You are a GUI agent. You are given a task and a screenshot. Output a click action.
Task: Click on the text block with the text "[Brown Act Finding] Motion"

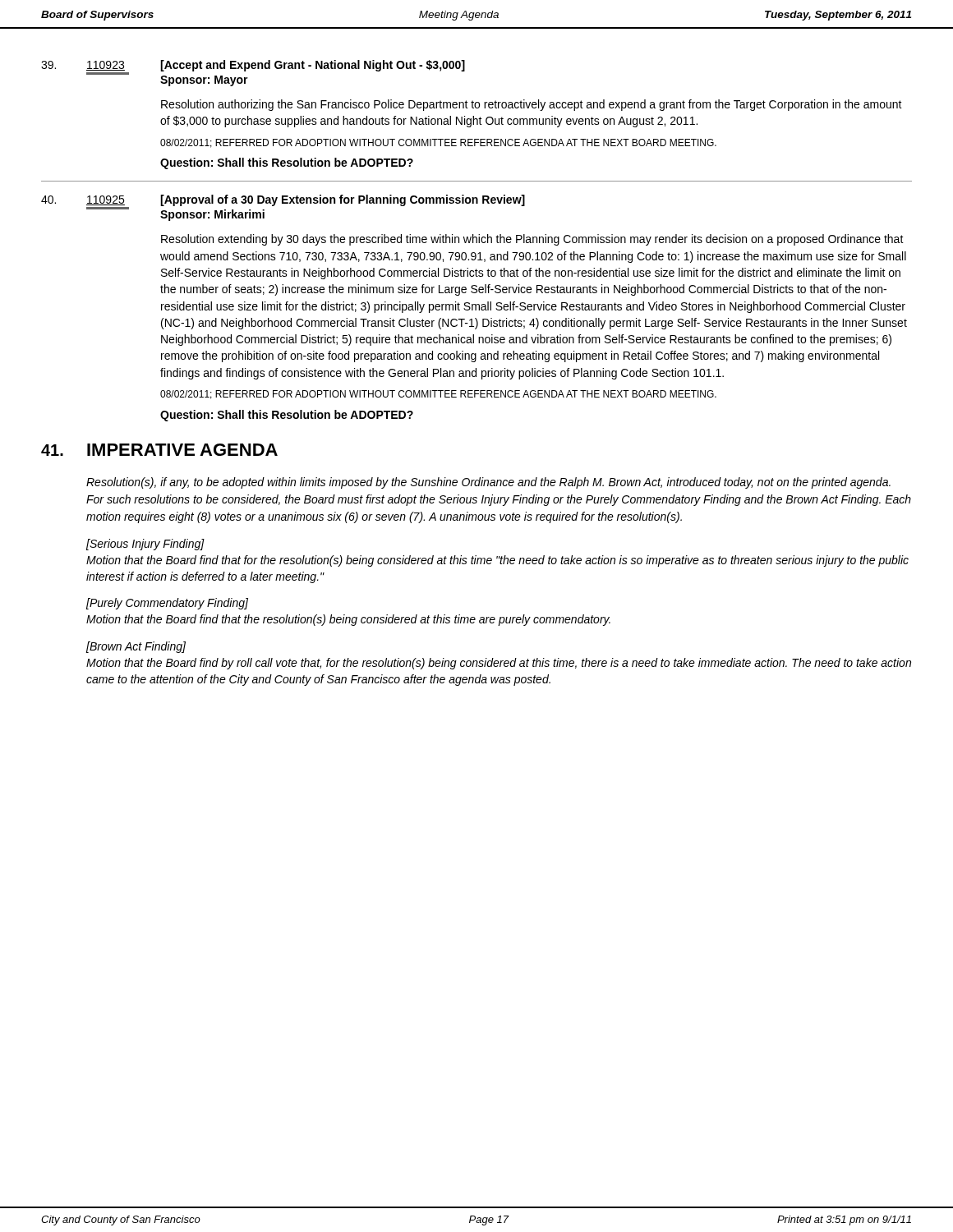499,664
